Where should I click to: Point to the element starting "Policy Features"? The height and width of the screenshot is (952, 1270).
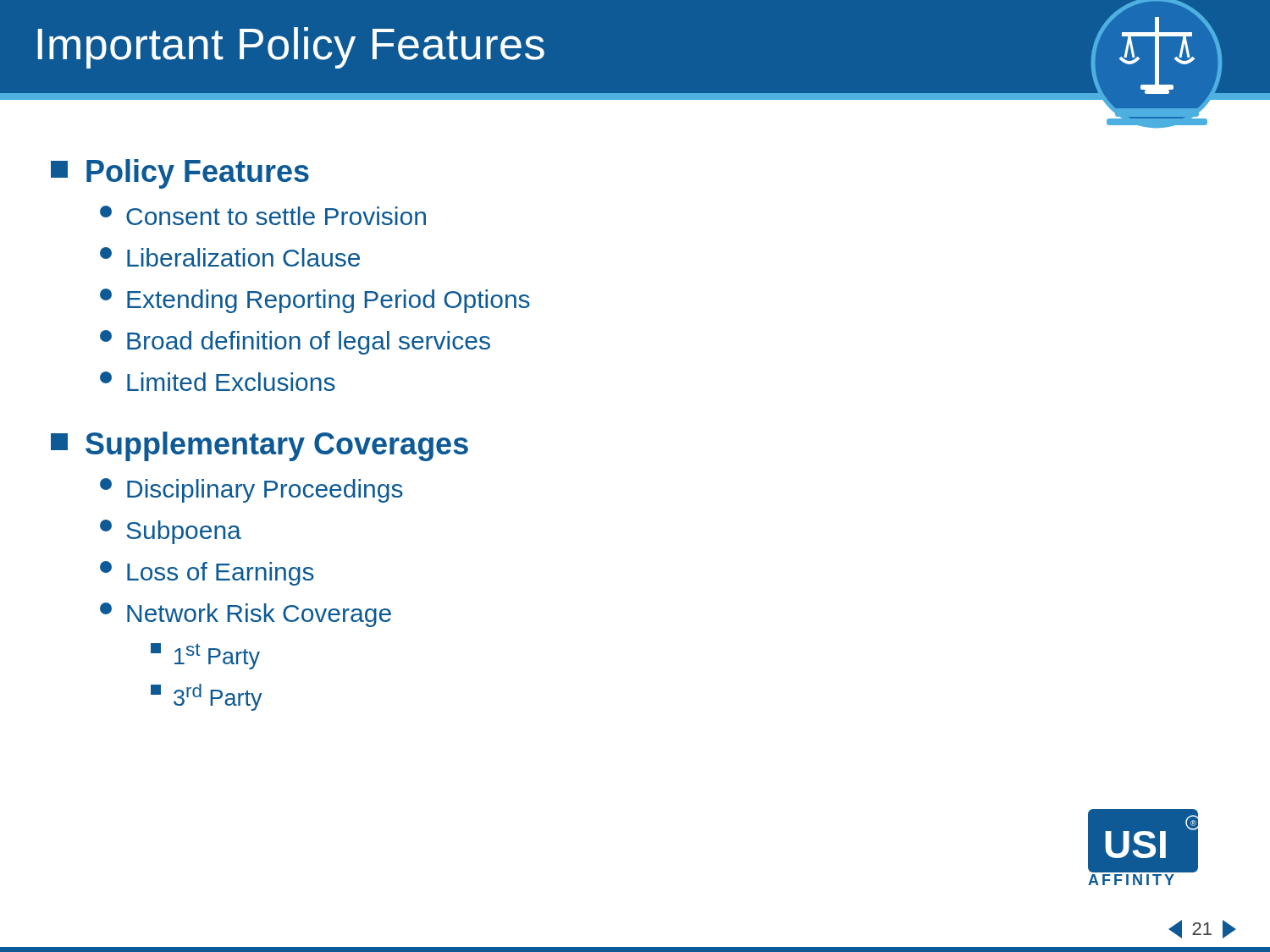coord(180,172)
